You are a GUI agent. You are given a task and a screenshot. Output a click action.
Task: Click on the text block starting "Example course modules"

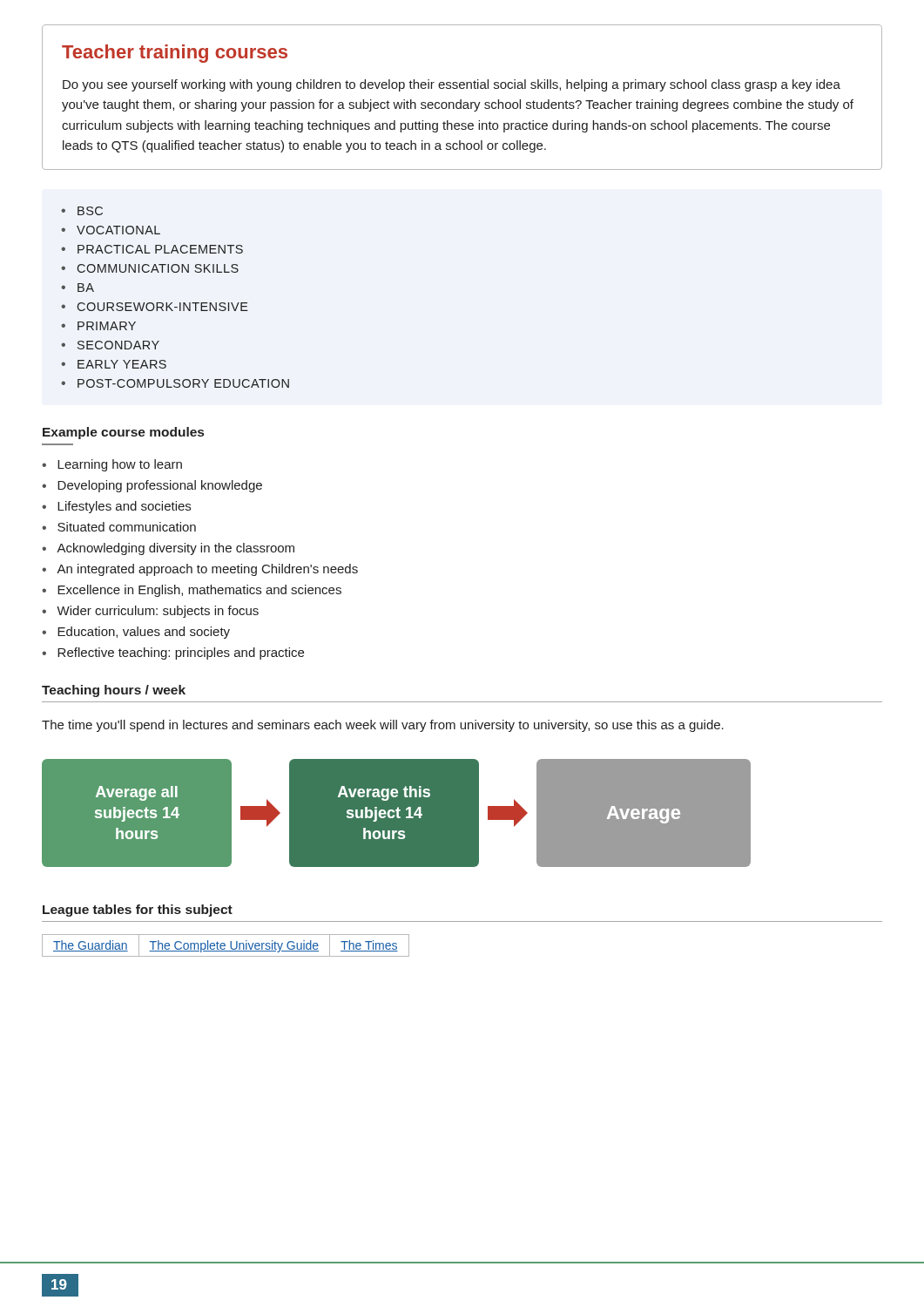coord(123,432)
